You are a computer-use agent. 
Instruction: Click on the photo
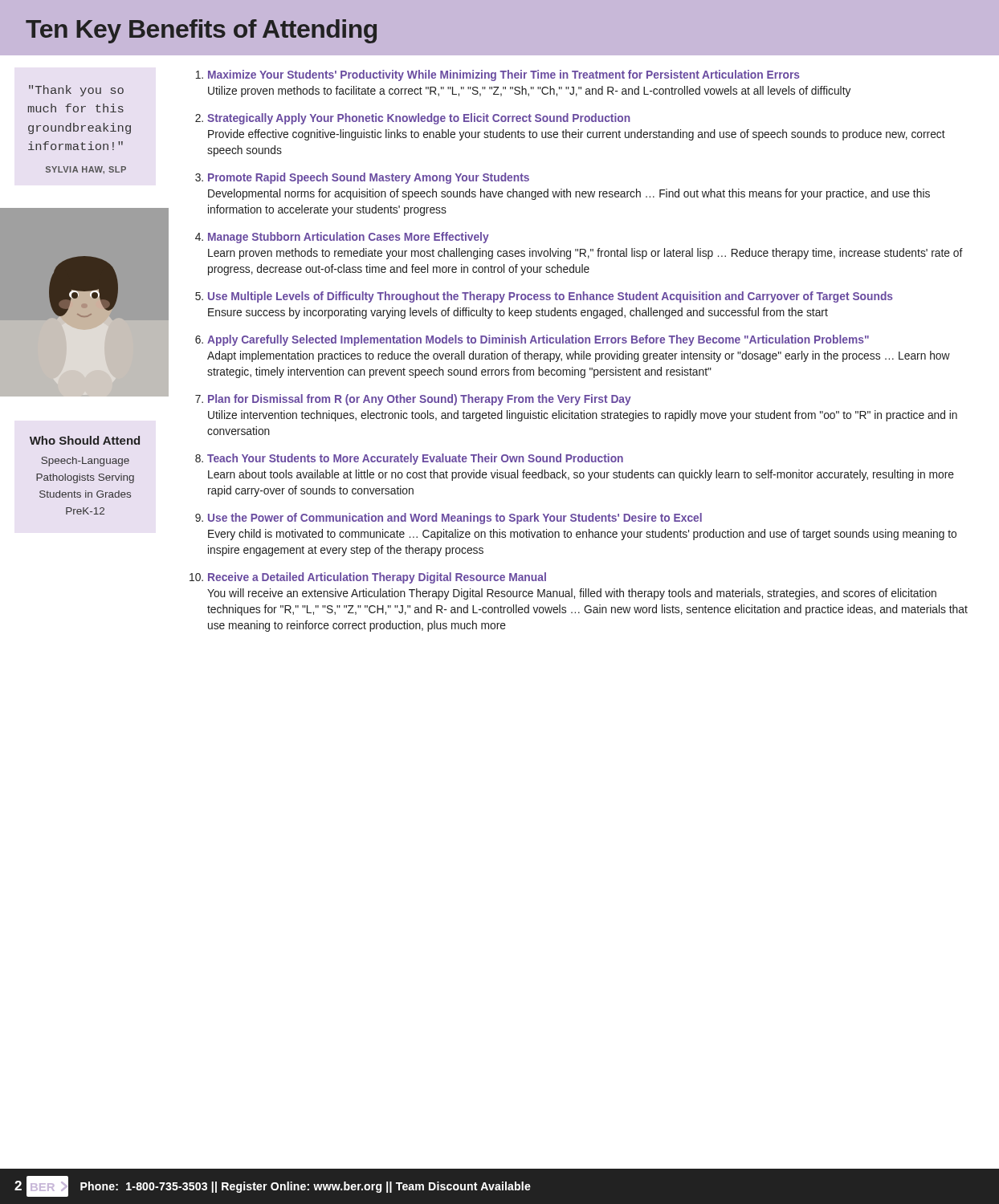(84, 302)
